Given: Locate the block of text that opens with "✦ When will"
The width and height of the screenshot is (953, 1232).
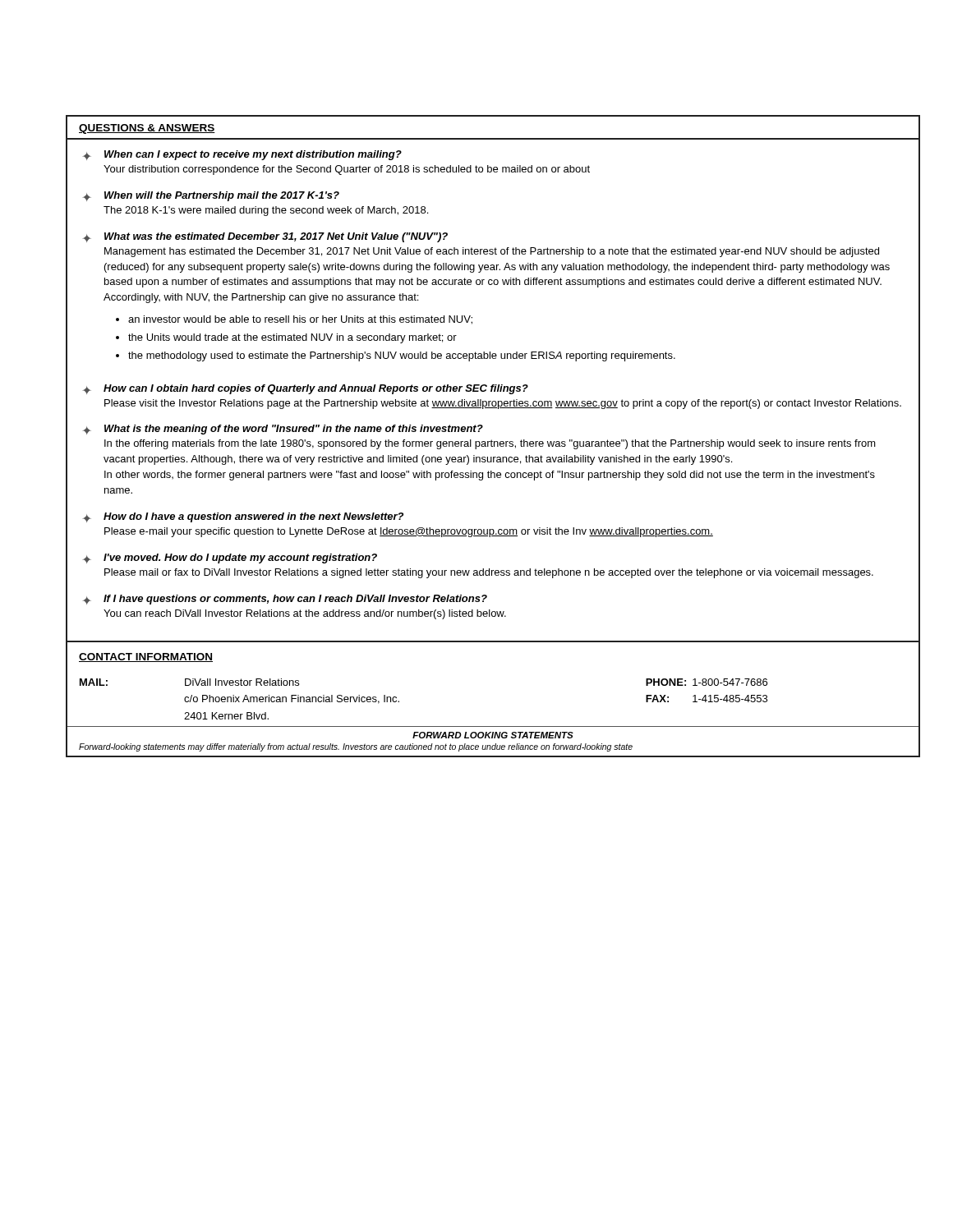Looking at the screenshot, I should tap(211, 196).
